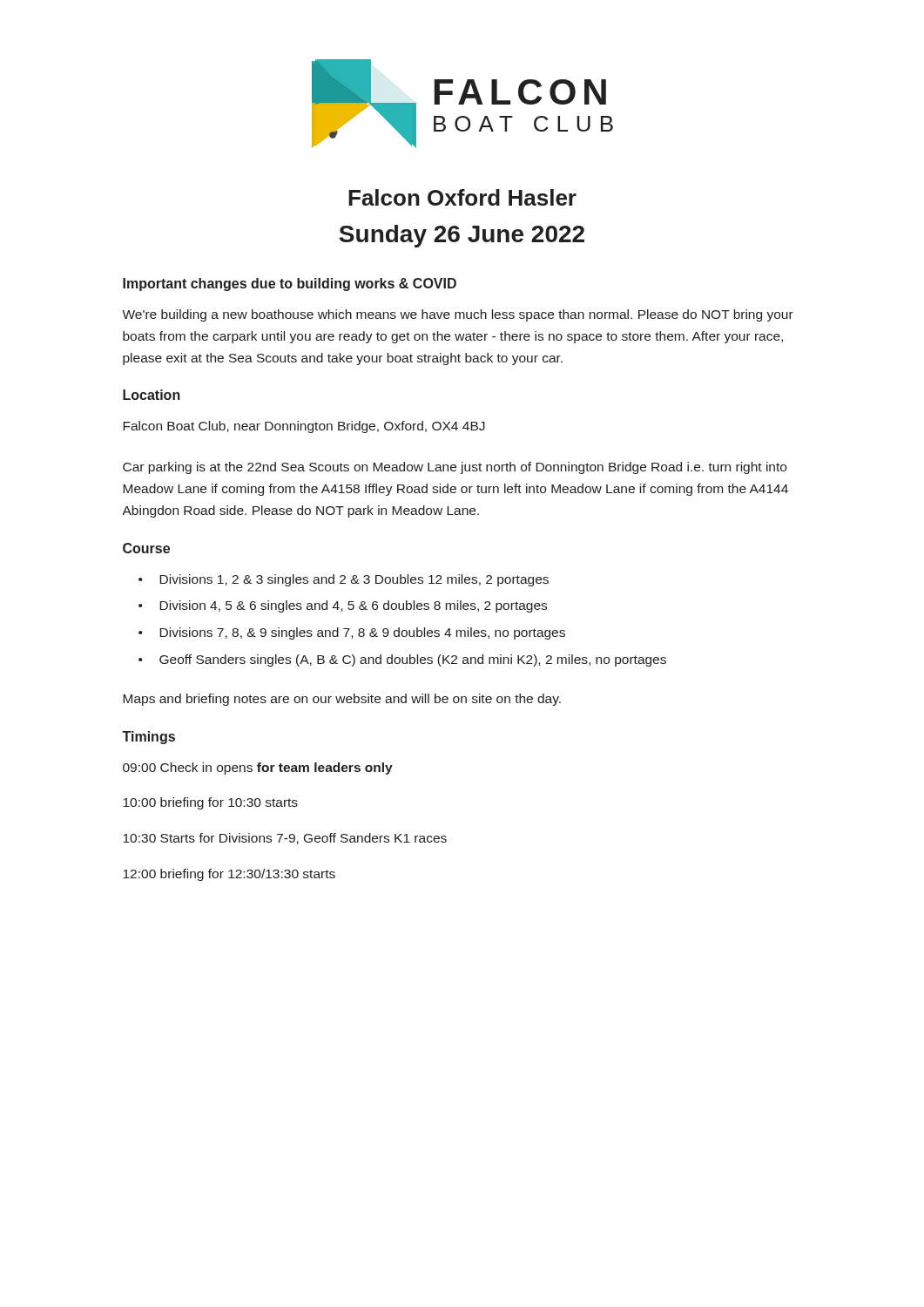This screenshot has height=1307, width=924.
Task: Click on the list item containing "• Geoff Sanders"
Action: [x=470, y=660]
